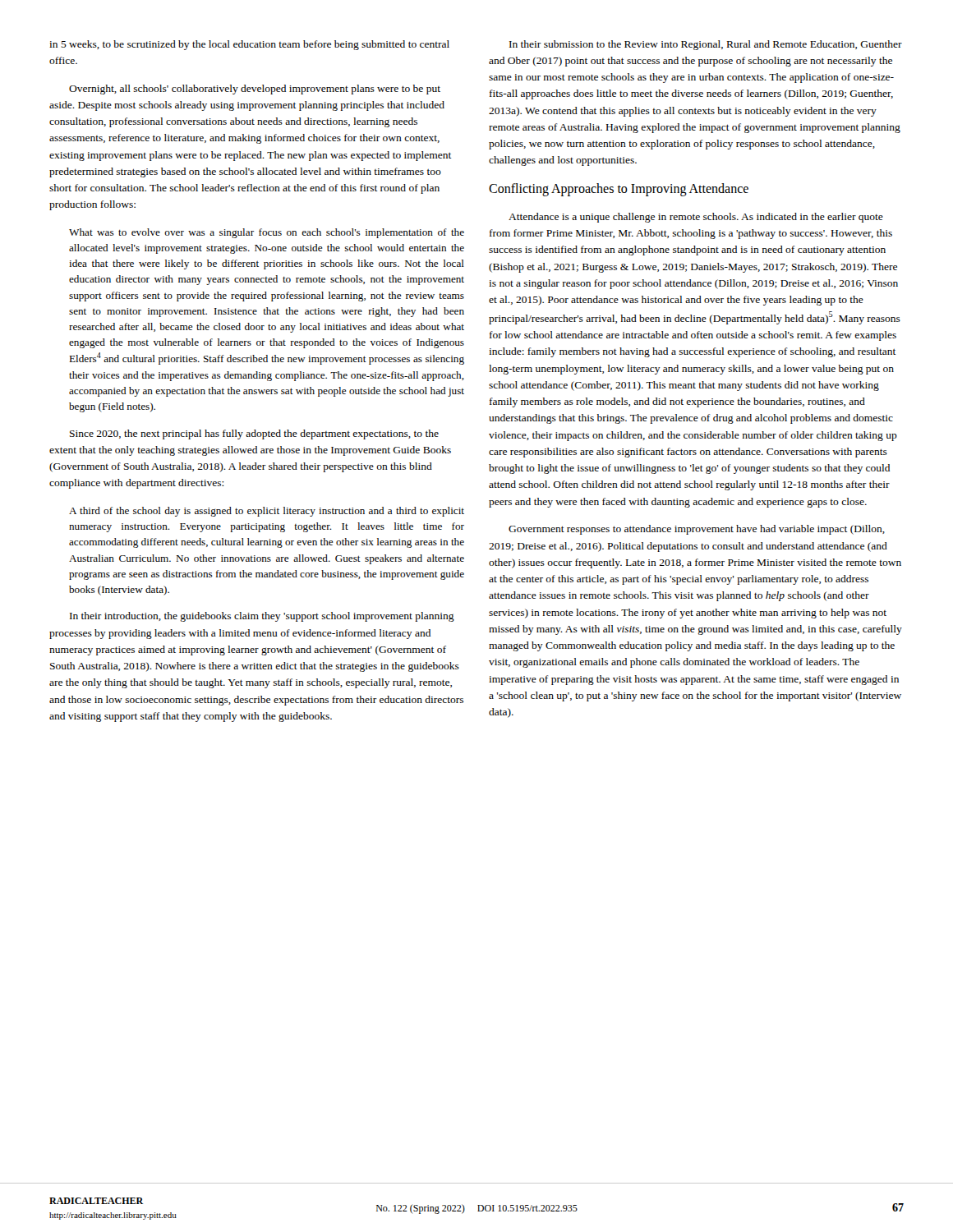Image resolution: width=953 pixels, height=1232 pixels.
Task: Find the text block that says "Attendance is a unique challenge in"
Action: click(696, 465)
